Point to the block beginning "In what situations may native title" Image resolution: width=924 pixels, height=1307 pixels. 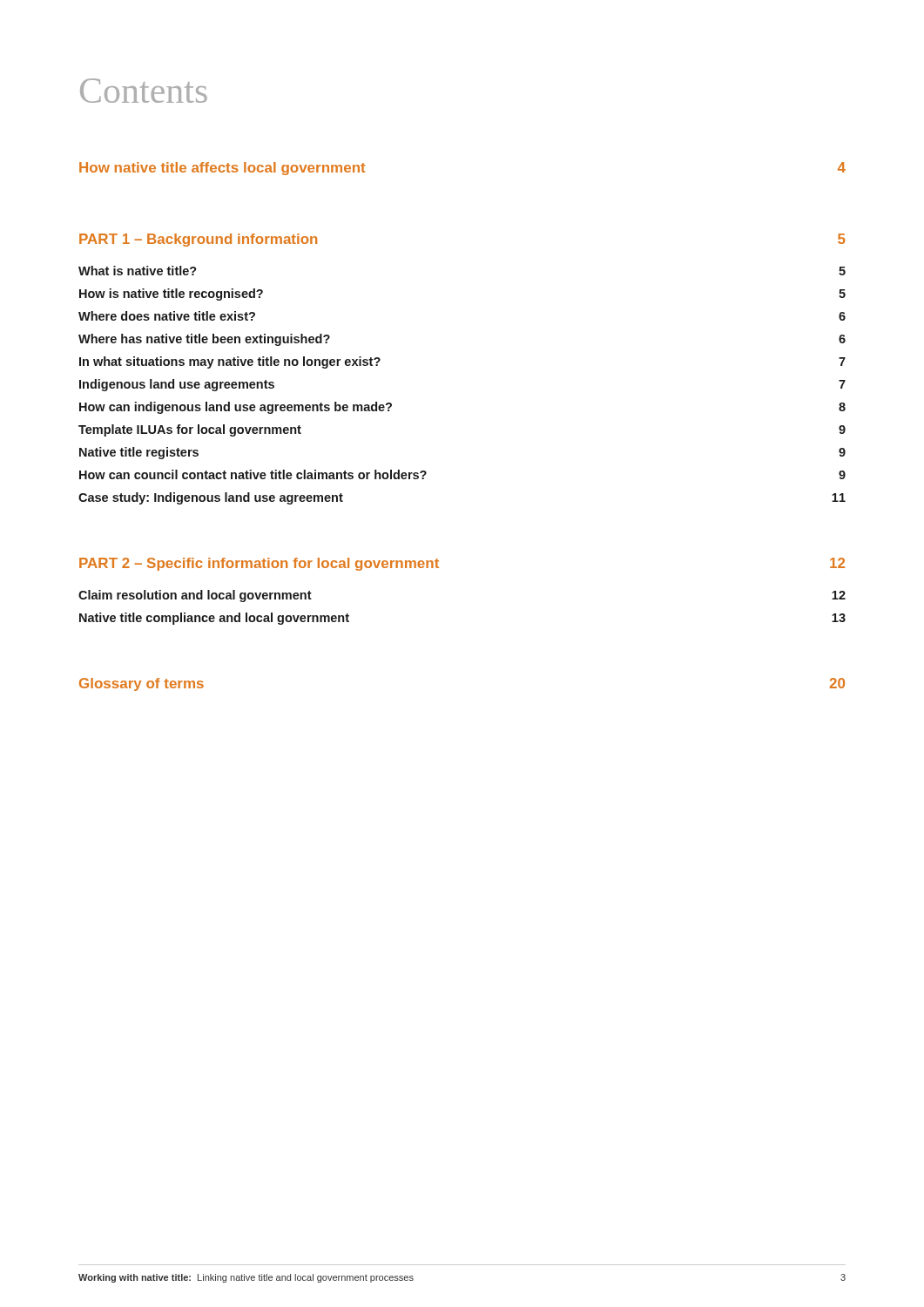click(x=230, y=362)
